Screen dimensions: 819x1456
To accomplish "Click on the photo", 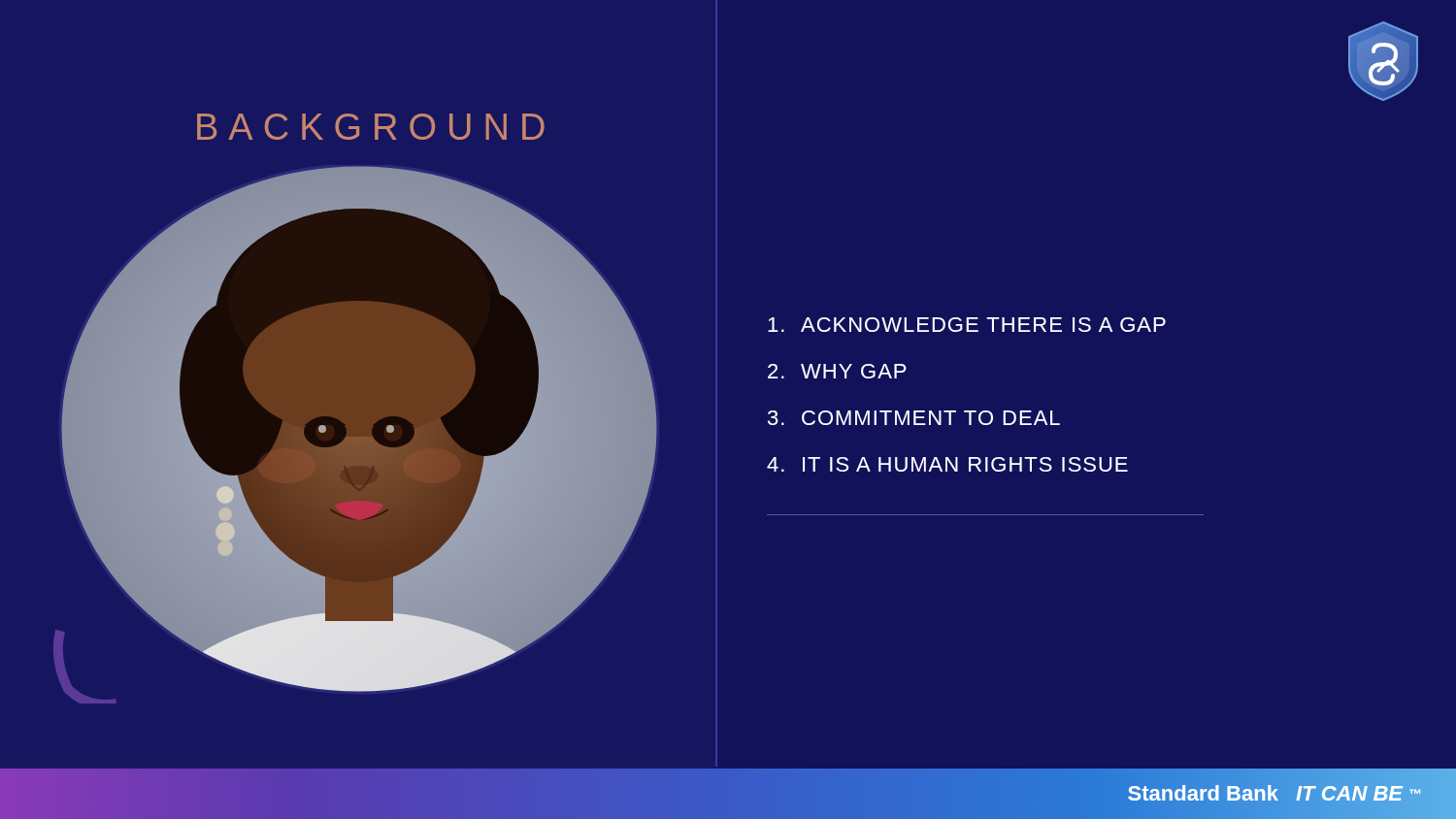I will (359, 434).
